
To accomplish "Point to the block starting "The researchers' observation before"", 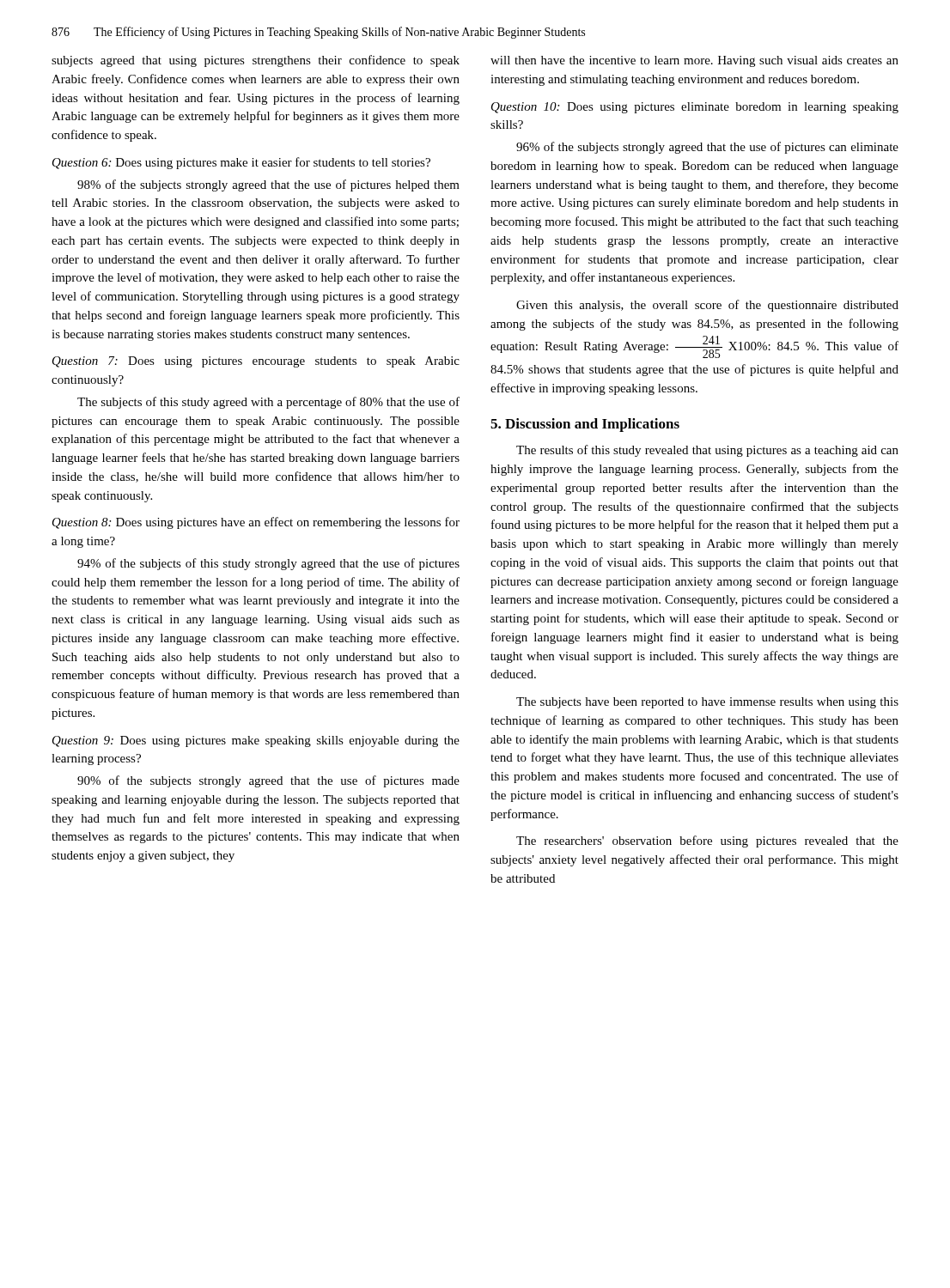I will 694,860.
